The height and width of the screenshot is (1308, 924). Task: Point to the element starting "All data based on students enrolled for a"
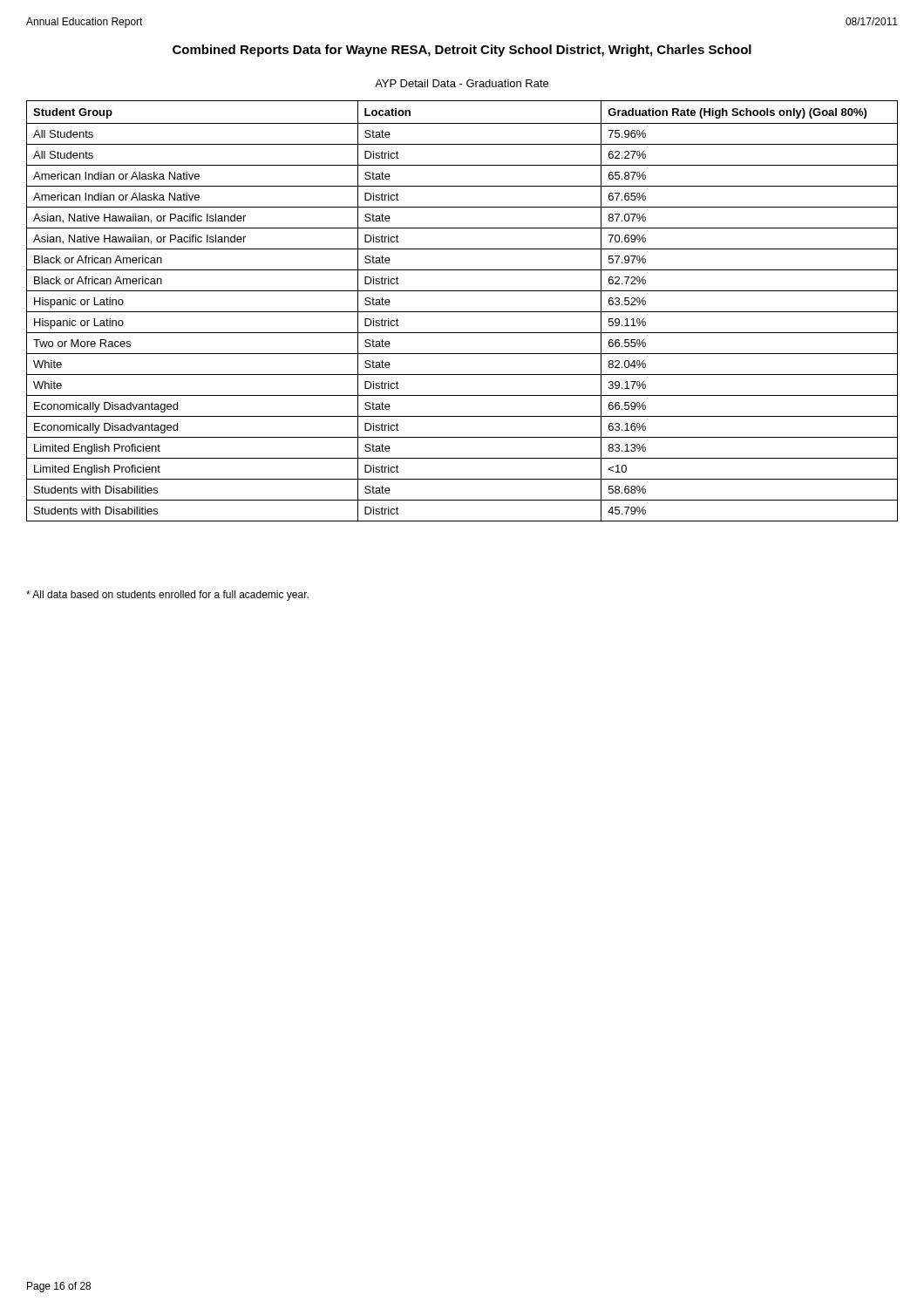(x=168, y=595)
